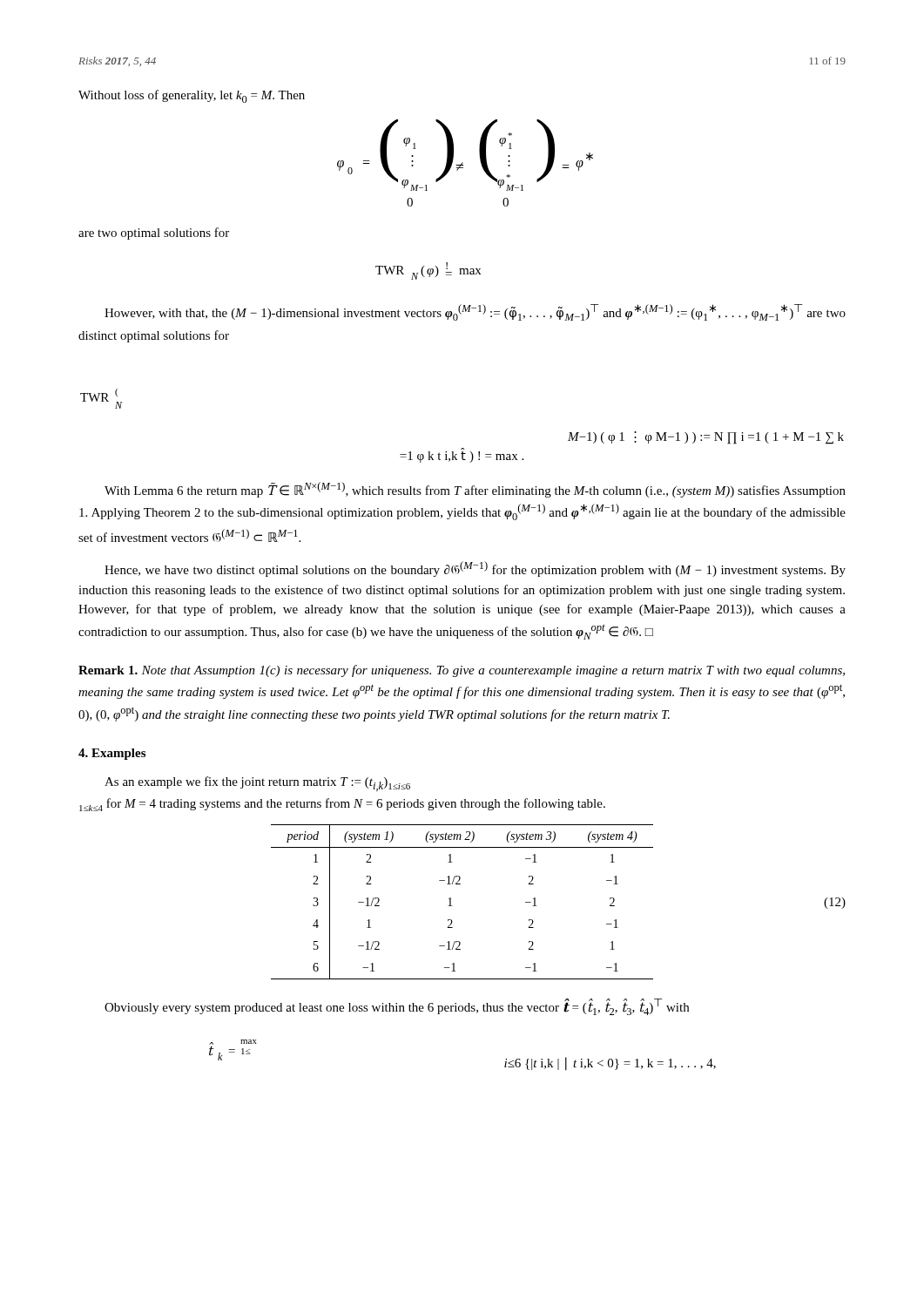
Task: Locate the text "4. Examples"
Action: pos(112,753)
